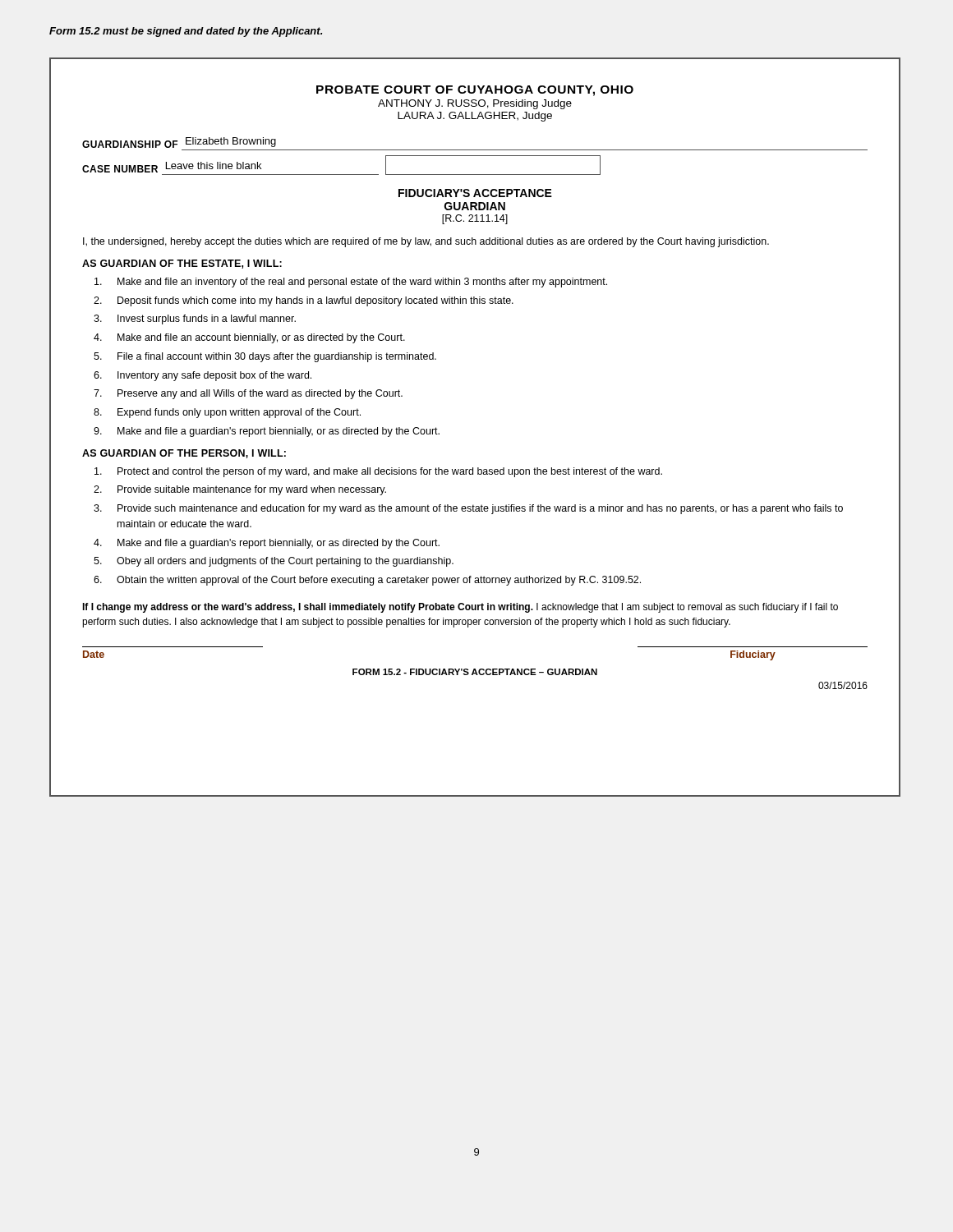Image resolution: width=953 pixels, height=1232 pixels.
Task: Point to the element starting "7. Preserve any and all Wills of the"
Action: pyautogui.click(x=248, y=394)
